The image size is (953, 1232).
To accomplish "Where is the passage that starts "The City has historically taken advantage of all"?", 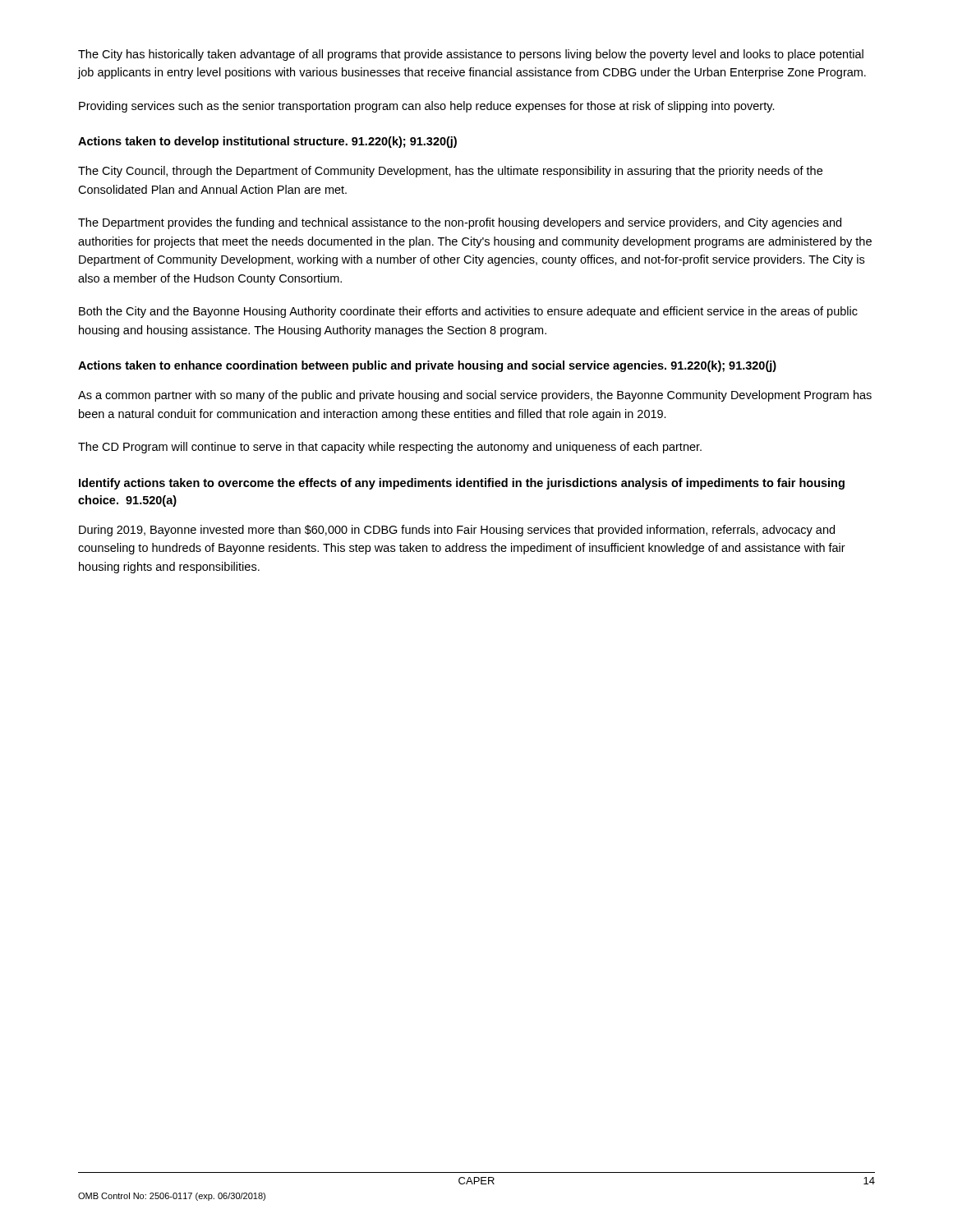I will 472,63.
